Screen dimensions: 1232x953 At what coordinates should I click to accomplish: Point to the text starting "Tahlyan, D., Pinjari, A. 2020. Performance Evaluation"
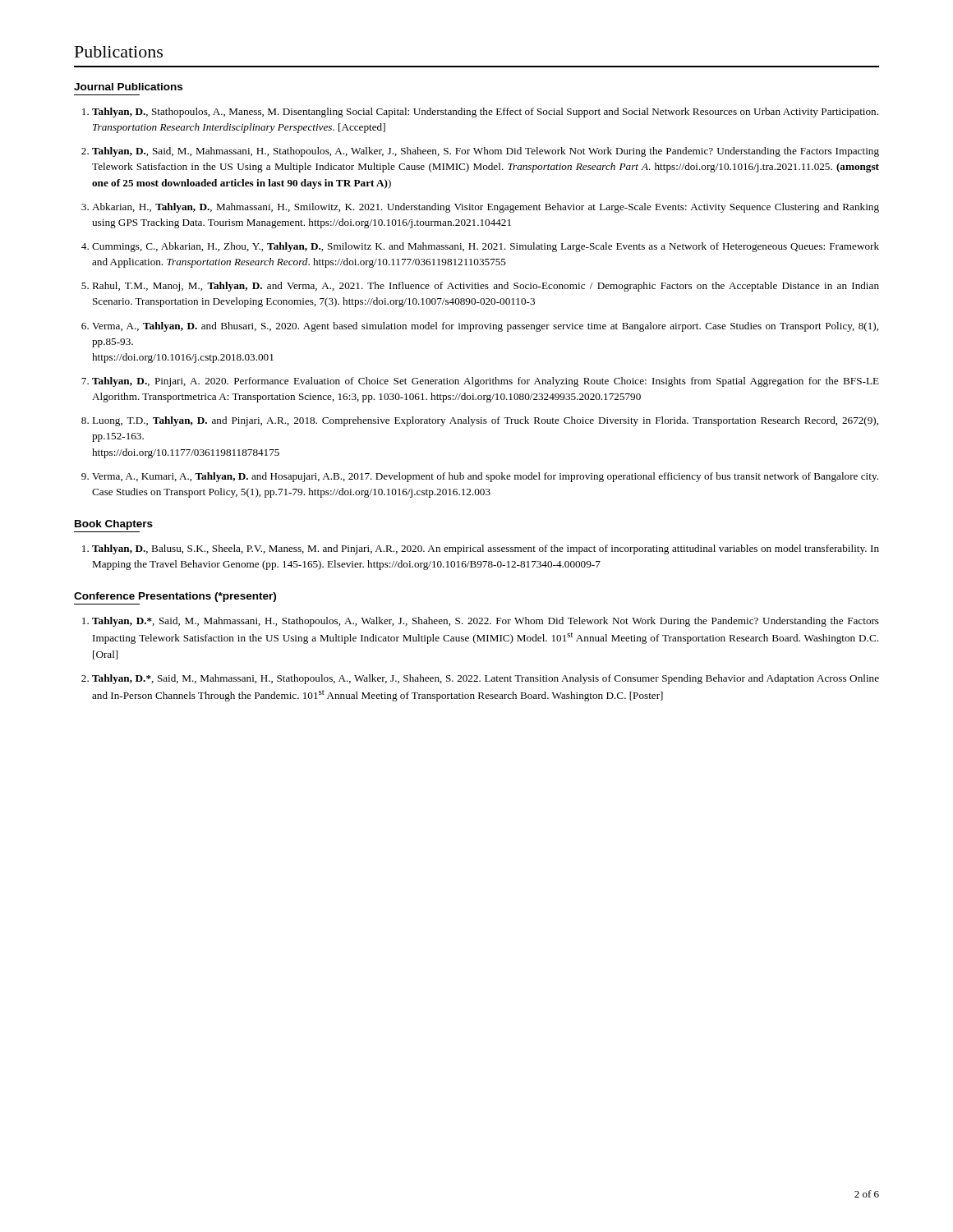[486, 389]
